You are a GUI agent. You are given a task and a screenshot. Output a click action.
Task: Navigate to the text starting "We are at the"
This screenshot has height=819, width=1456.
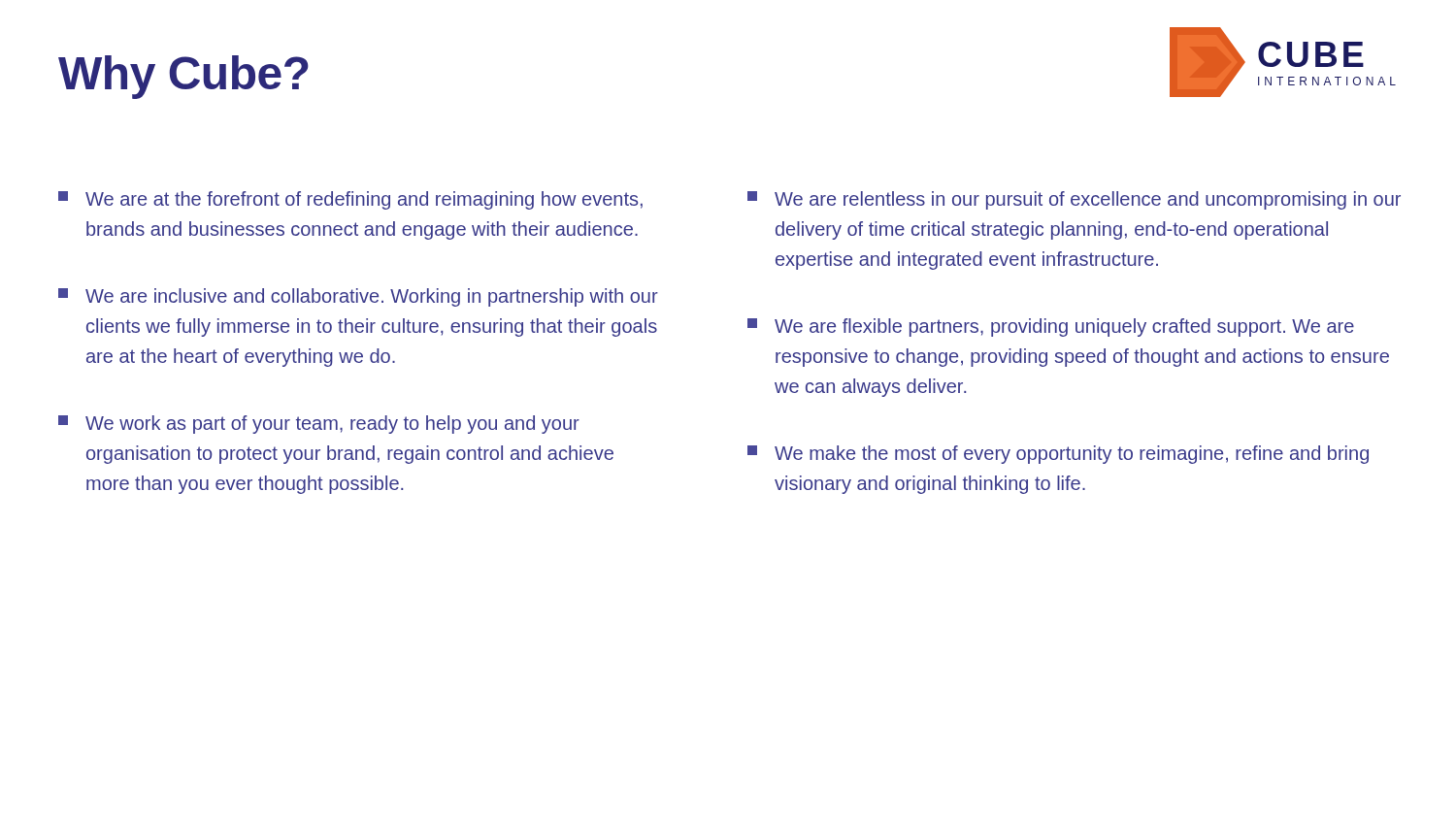coord(359,214)
